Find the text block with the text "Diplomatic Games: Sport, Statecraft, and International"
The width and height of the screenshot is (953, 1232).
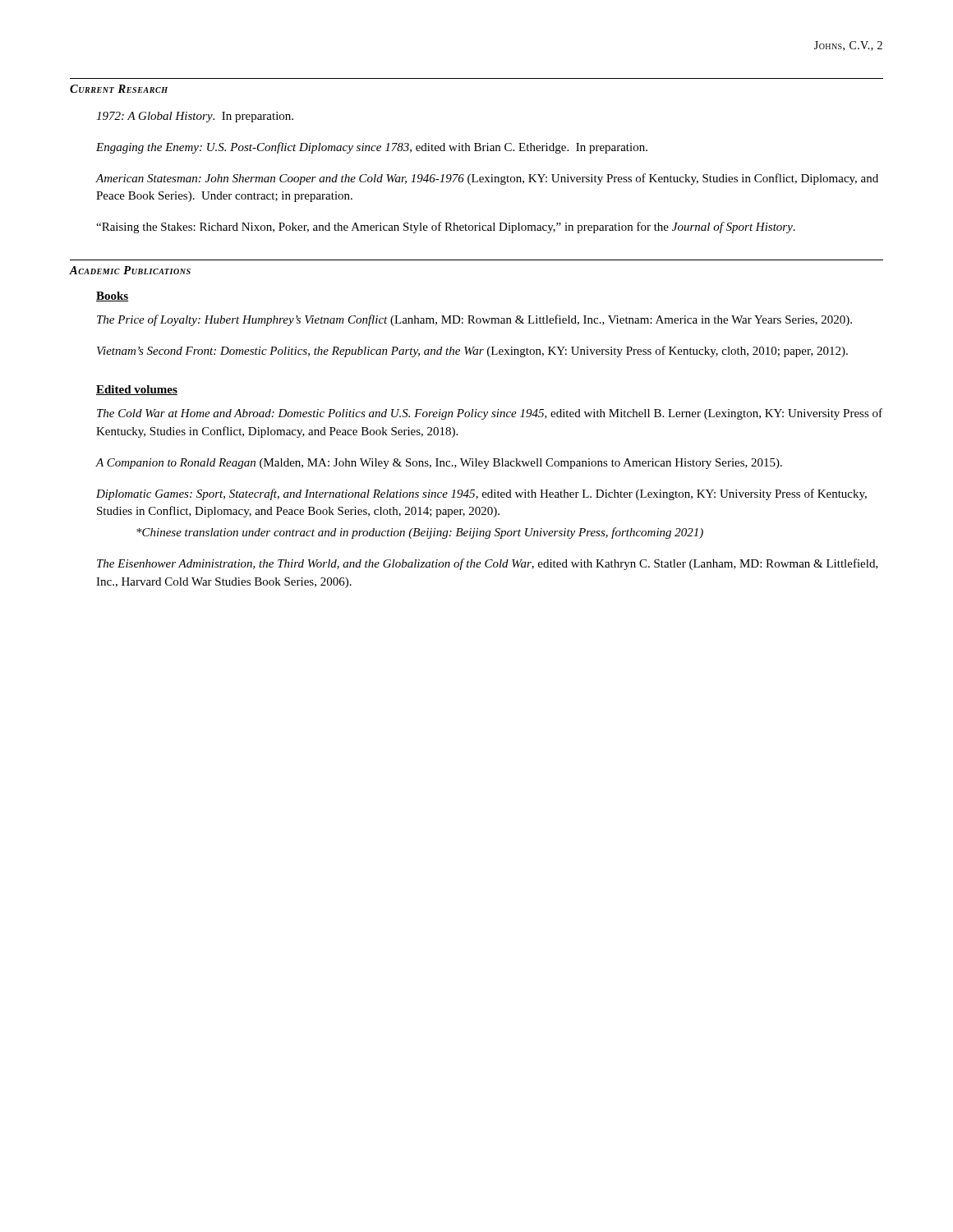(x=490, y=514)
